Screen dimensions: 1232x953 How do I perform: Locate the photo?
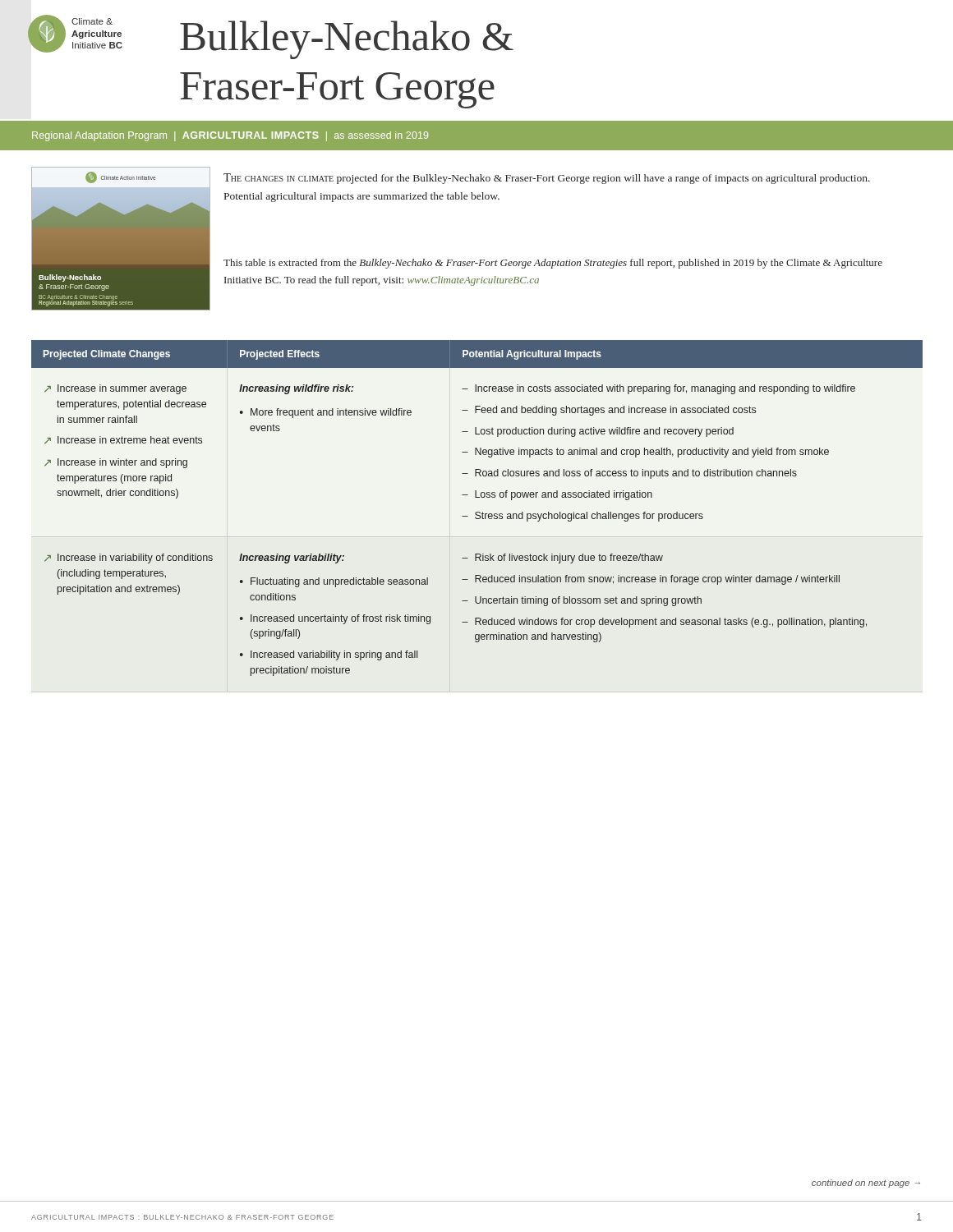coord(121,239)
